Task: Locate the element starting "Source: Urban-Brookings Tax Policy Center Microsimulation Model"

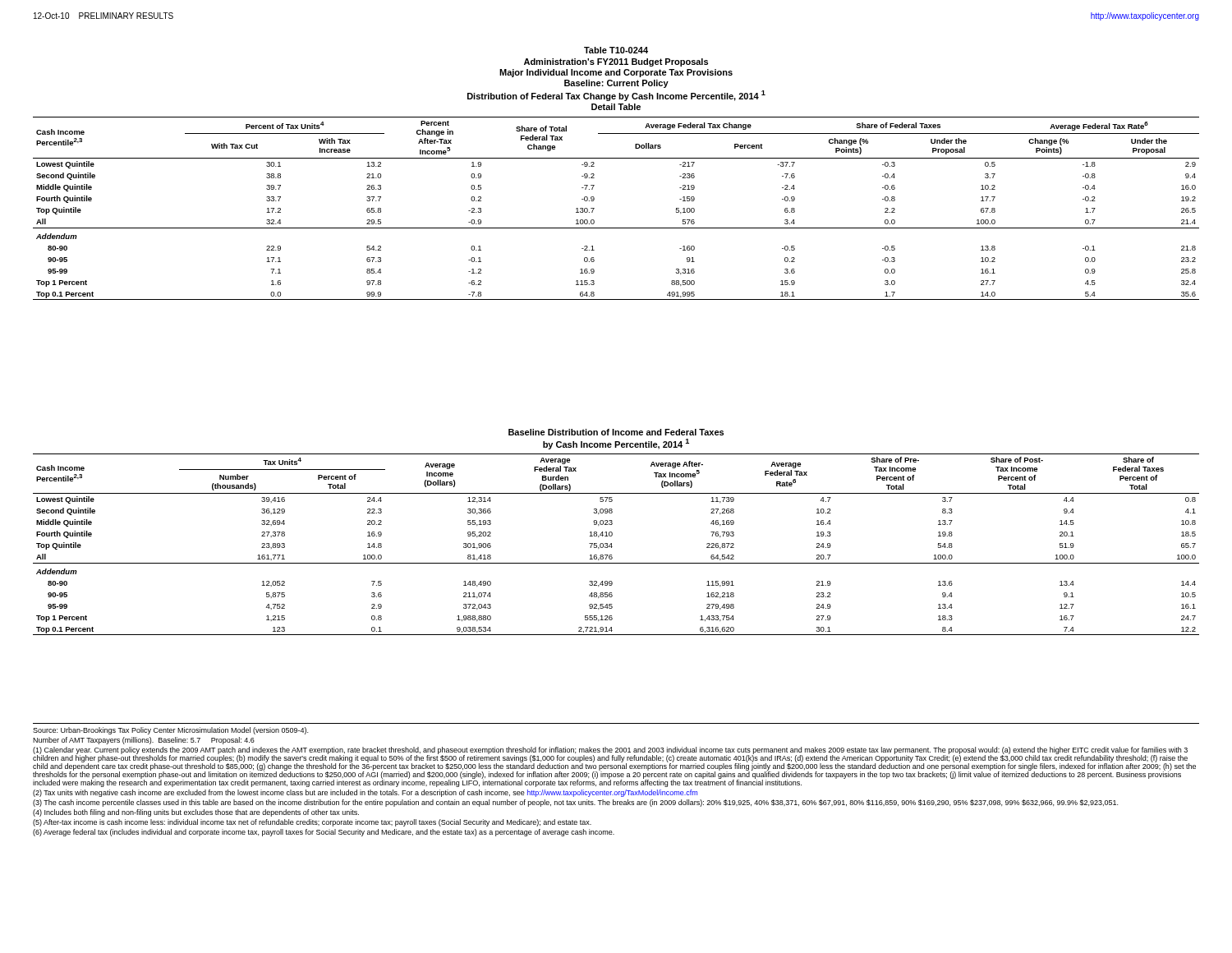Action: (171, 730)
